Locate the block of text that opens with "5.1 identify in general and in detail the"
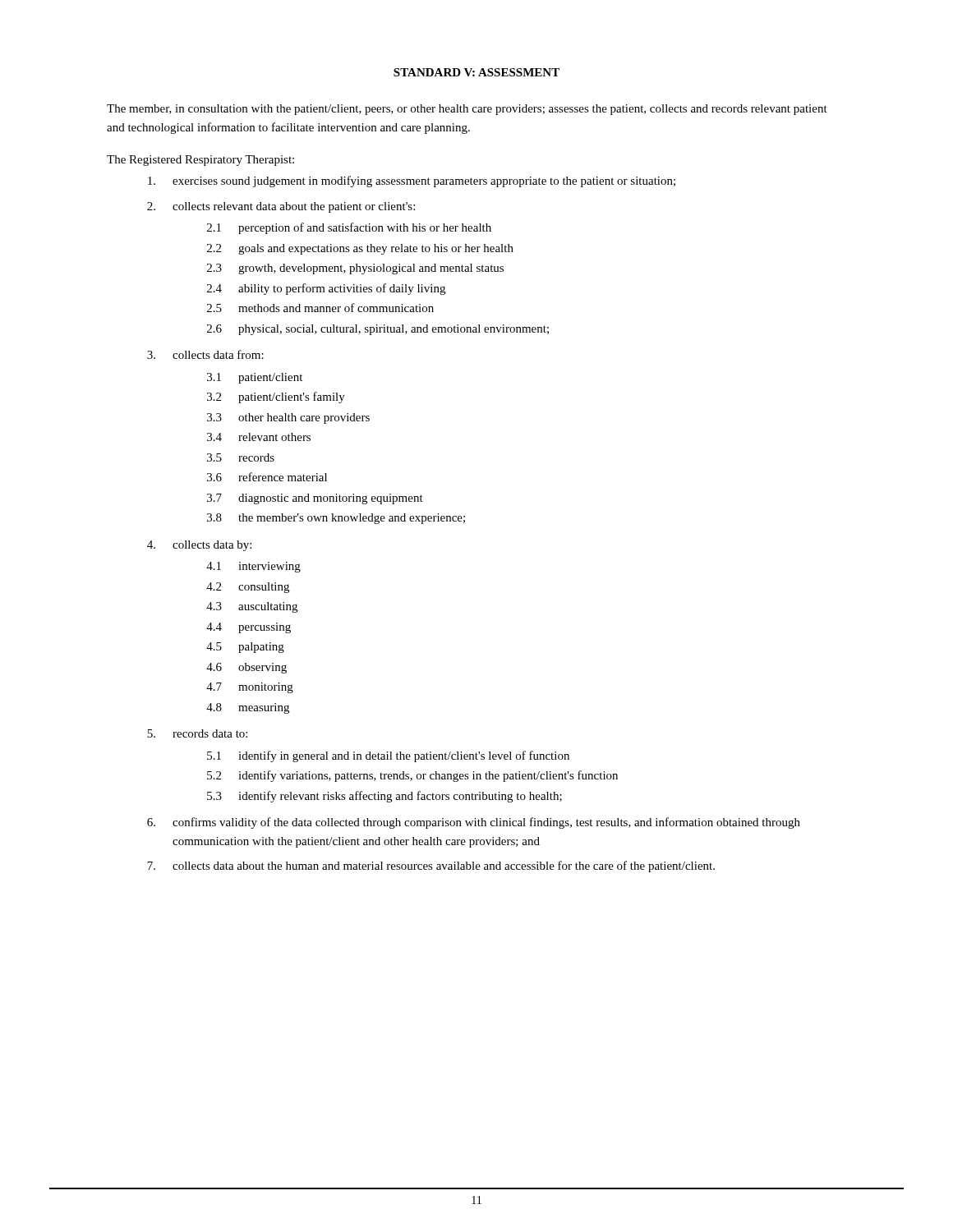The height and width of the screenshot is (1232, 953). click(x=509, y=755)
